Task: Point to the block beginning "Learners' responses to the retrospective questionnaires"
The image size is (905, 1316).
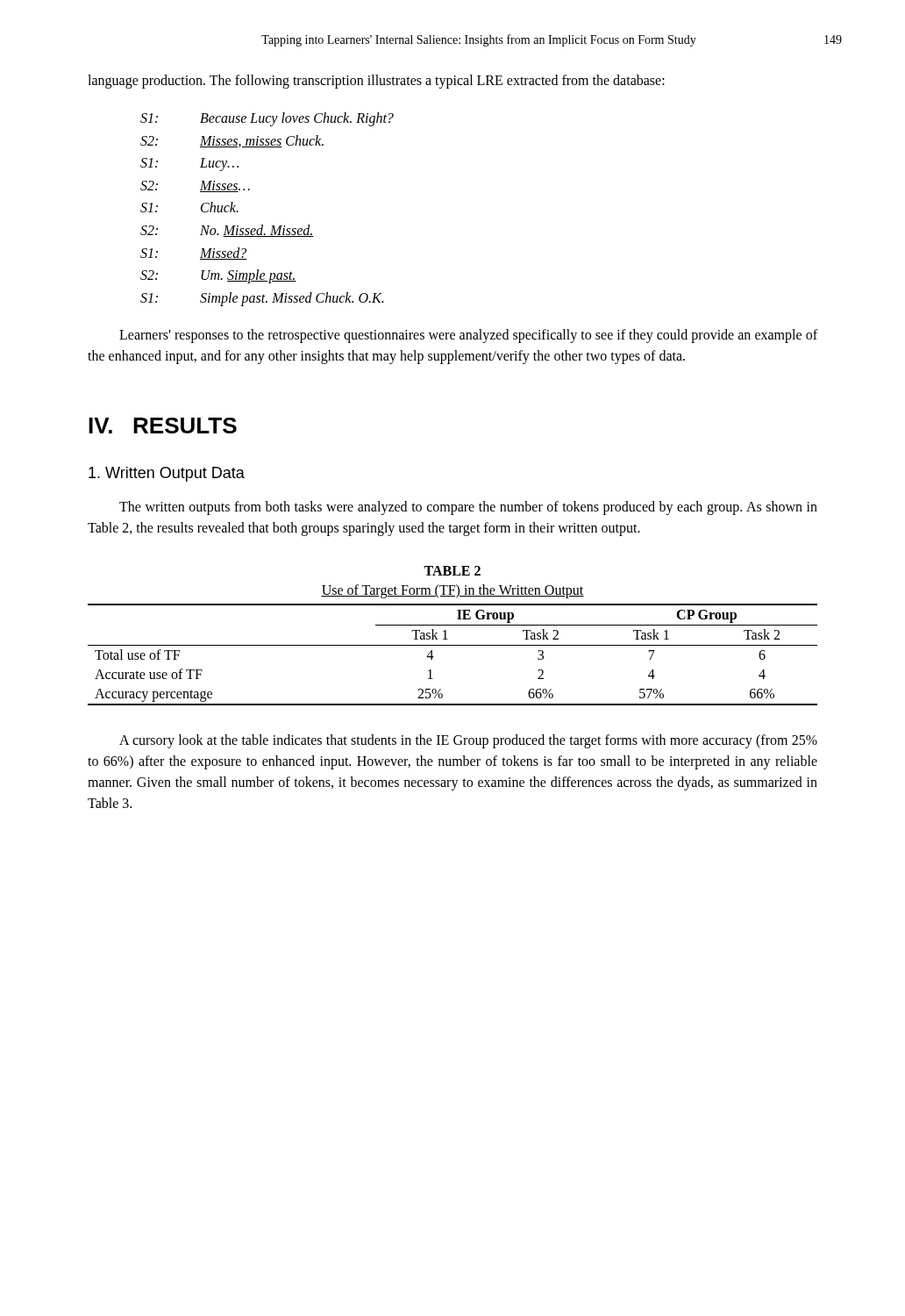Action: [452, 346]
